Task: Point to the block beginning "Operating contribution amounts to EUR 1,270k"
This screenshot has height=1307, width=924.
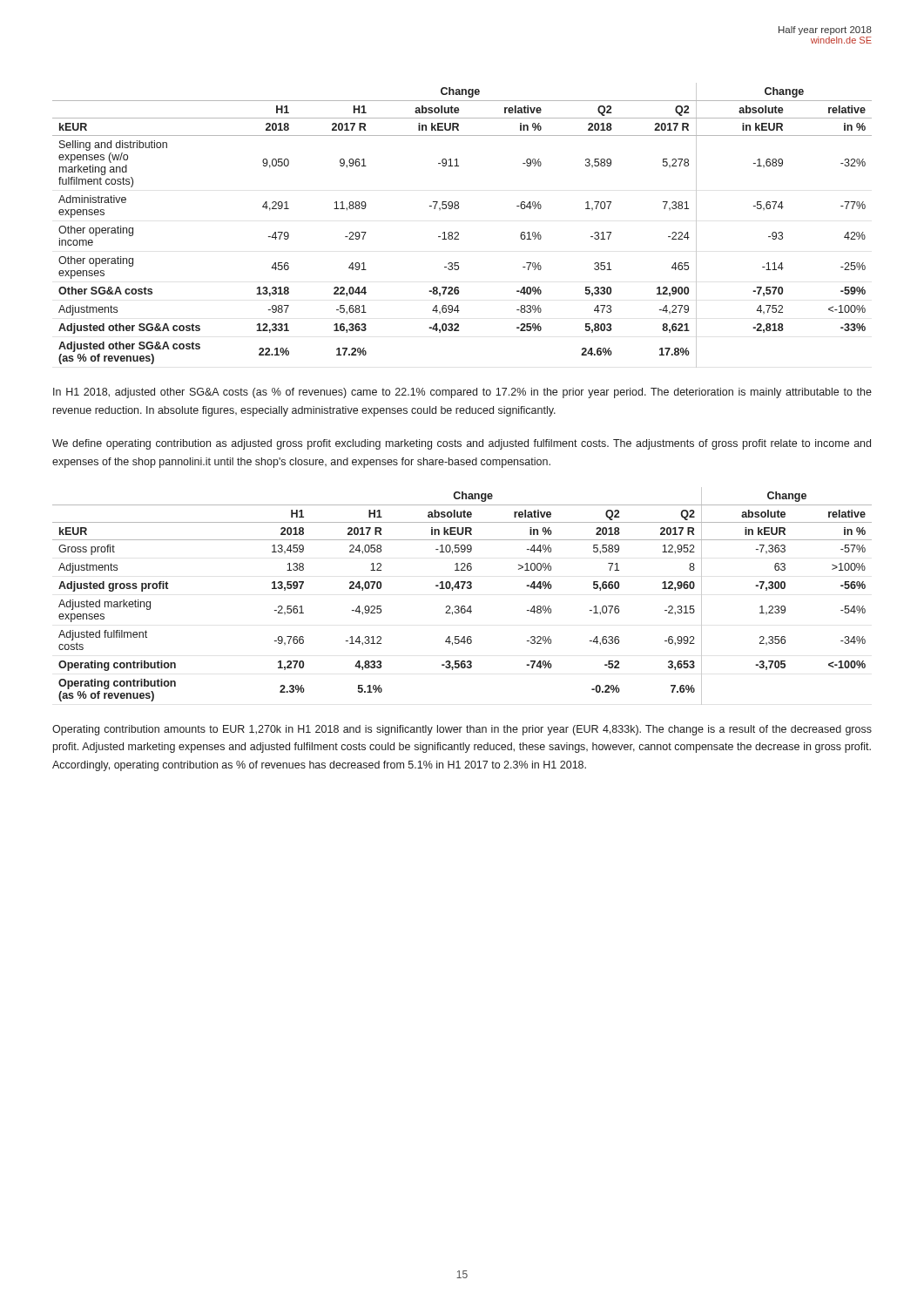Action: coord(462,747)
